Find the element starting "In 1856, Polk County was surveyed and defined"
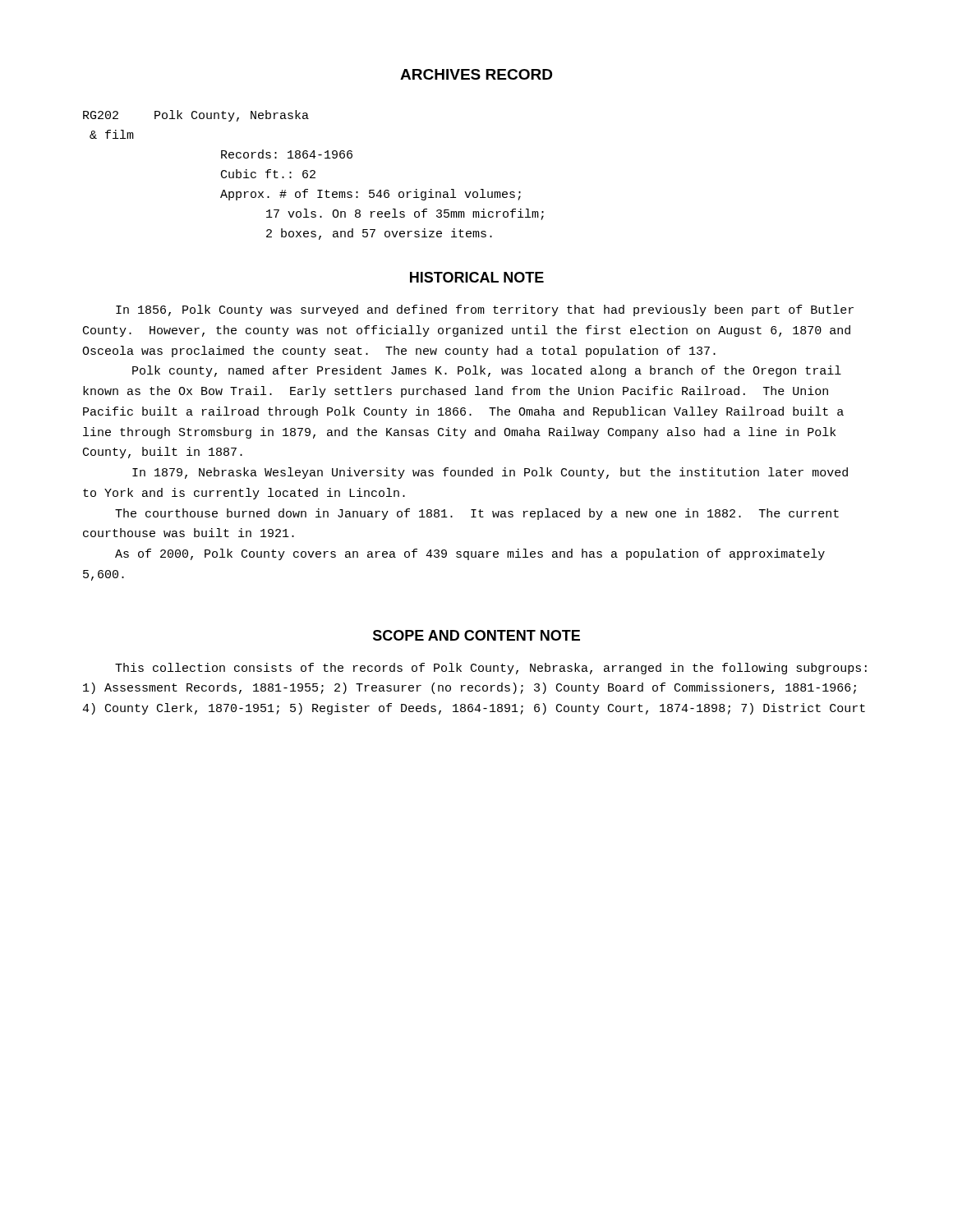Viewport: 953px width, 1232px height. pyautogui.click(x=476, y=444)
